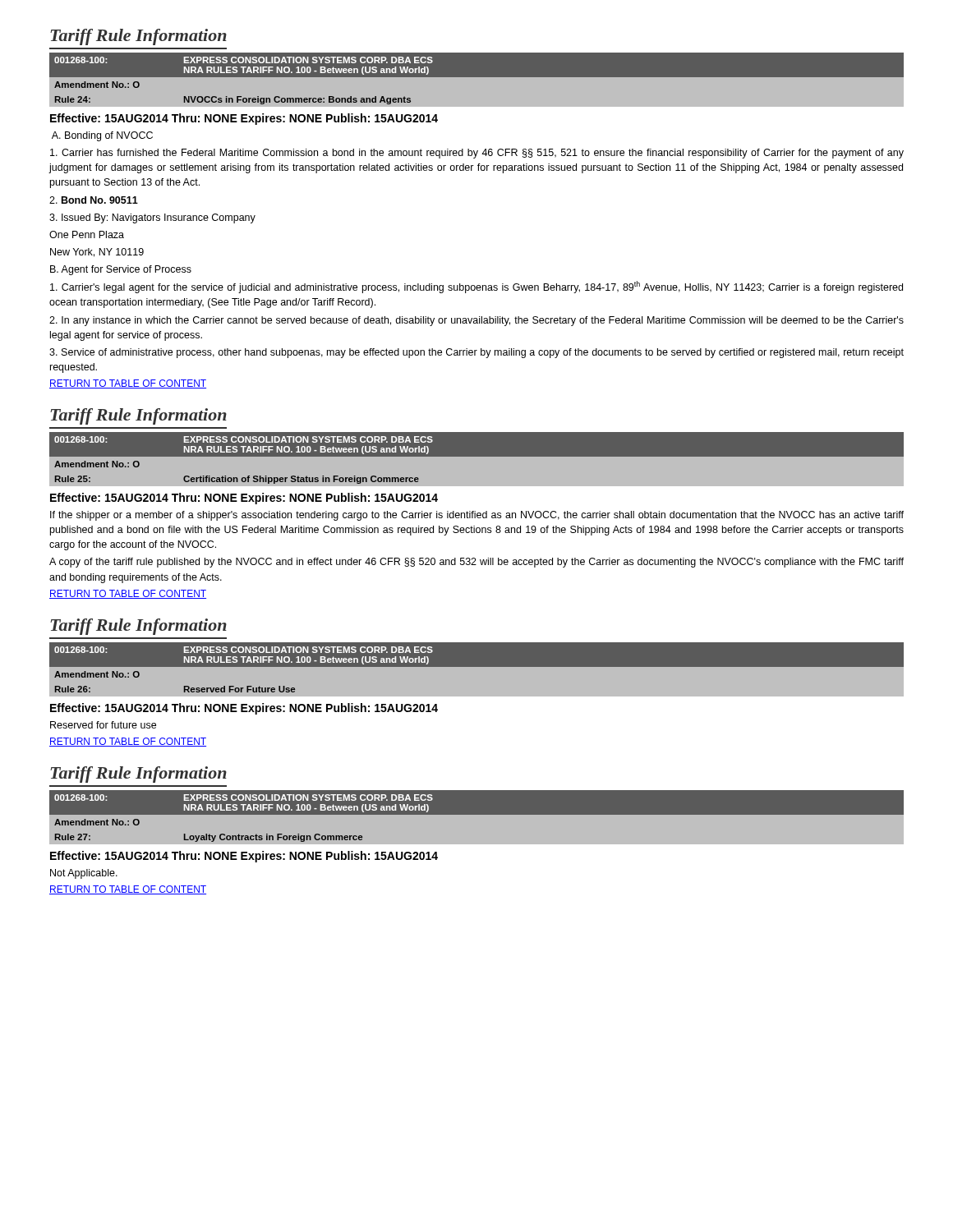This screenshot has width=953, height=1232.
Task: Navigate to the region starting "Carrier's legal agent for the service of"
Action: click(476, 294)
